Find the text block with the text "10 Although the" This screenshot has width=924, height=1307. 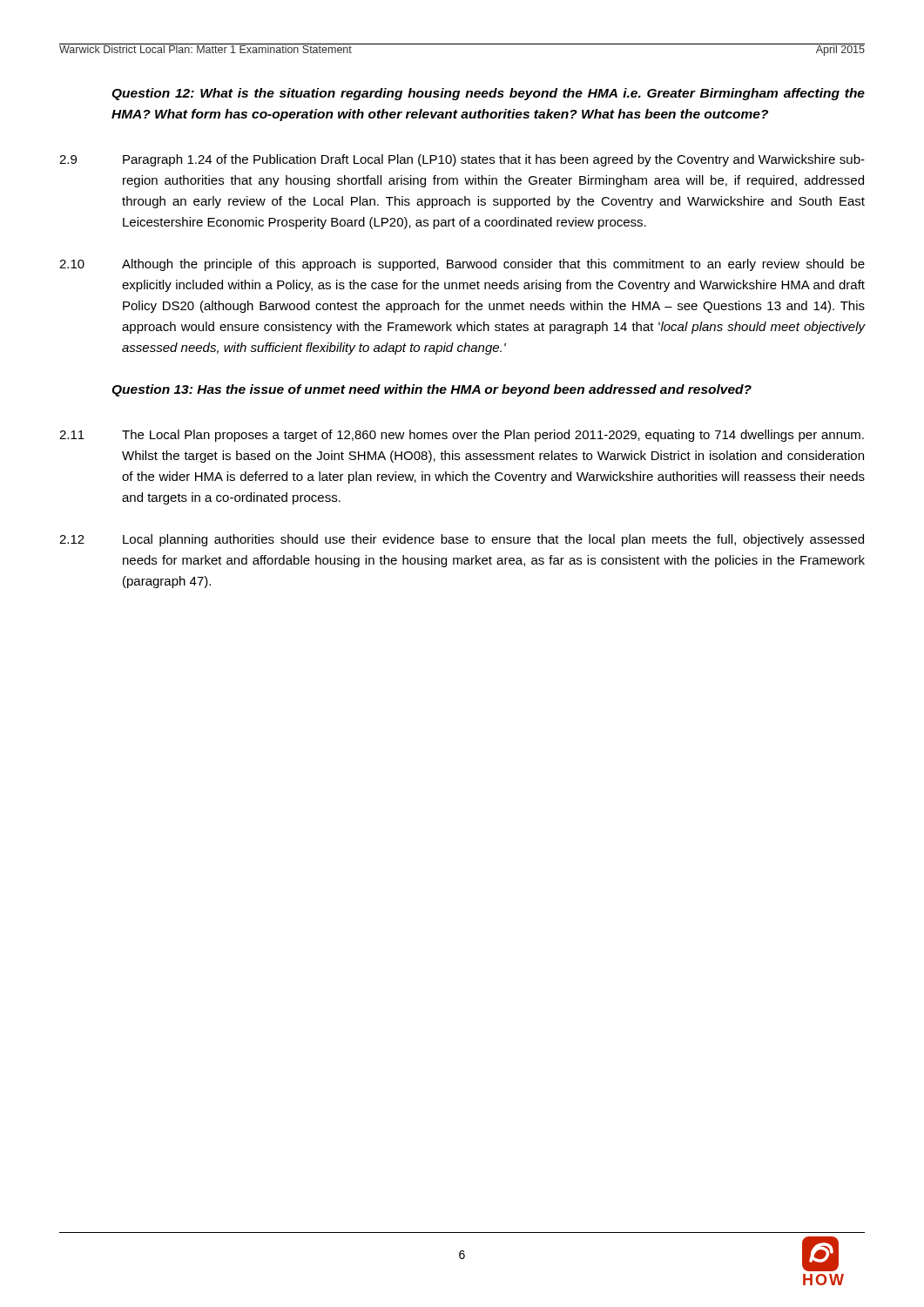462,306
